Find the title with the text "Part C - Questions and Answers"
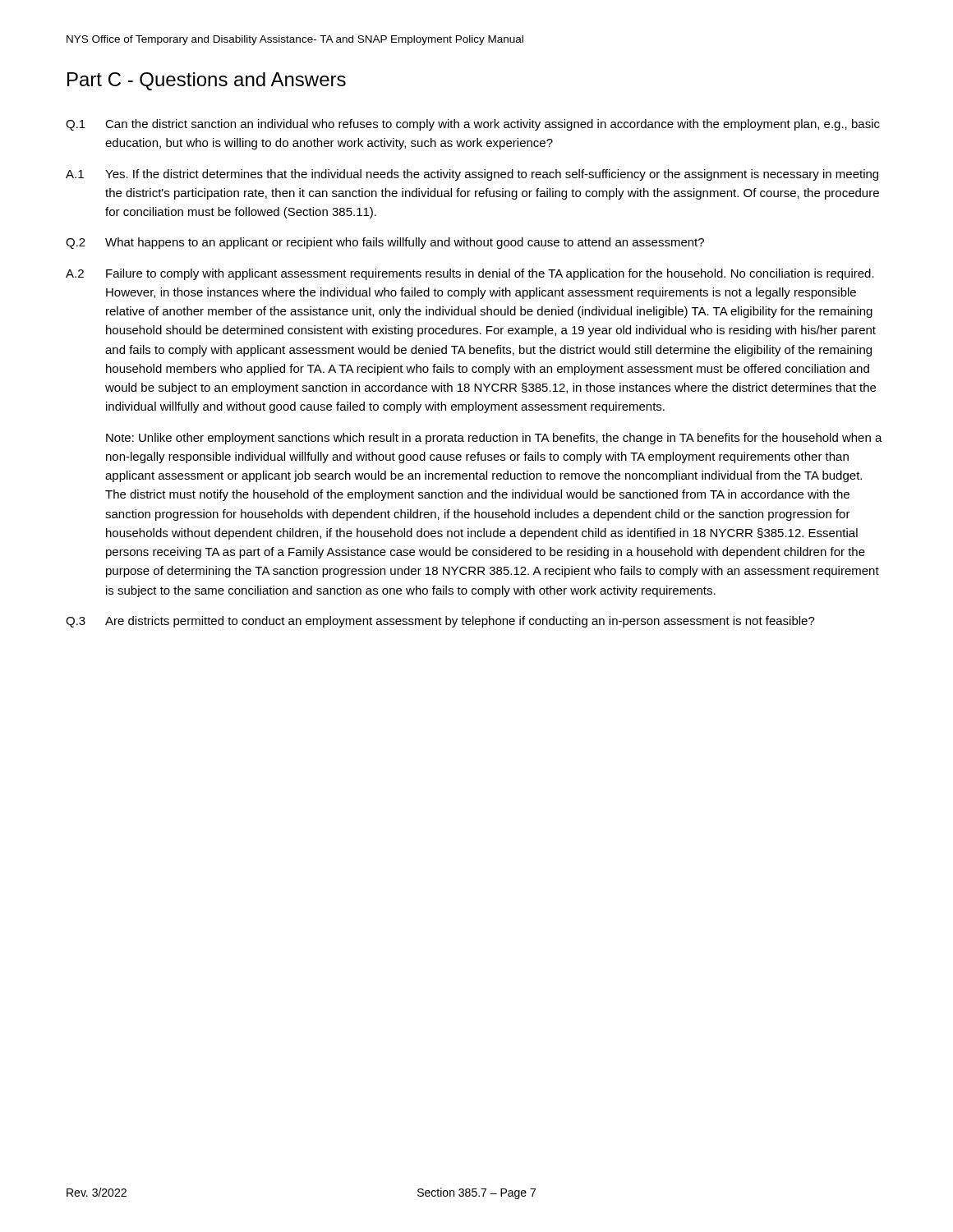 (x=206, y=79)
